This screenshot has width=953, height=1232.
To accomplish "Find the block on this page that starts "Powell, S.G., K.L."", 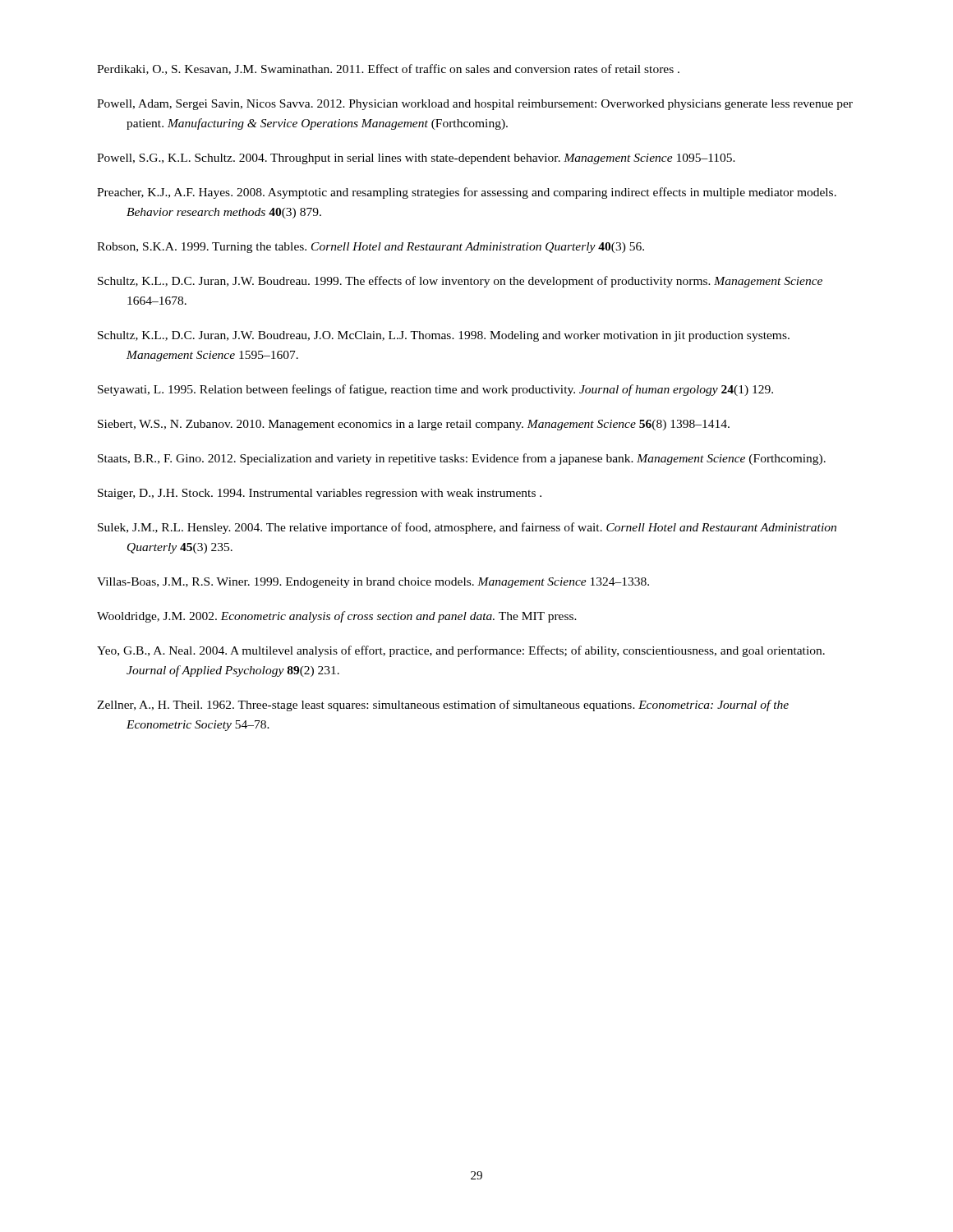I will pyautogui.click(x=416, y=157).
